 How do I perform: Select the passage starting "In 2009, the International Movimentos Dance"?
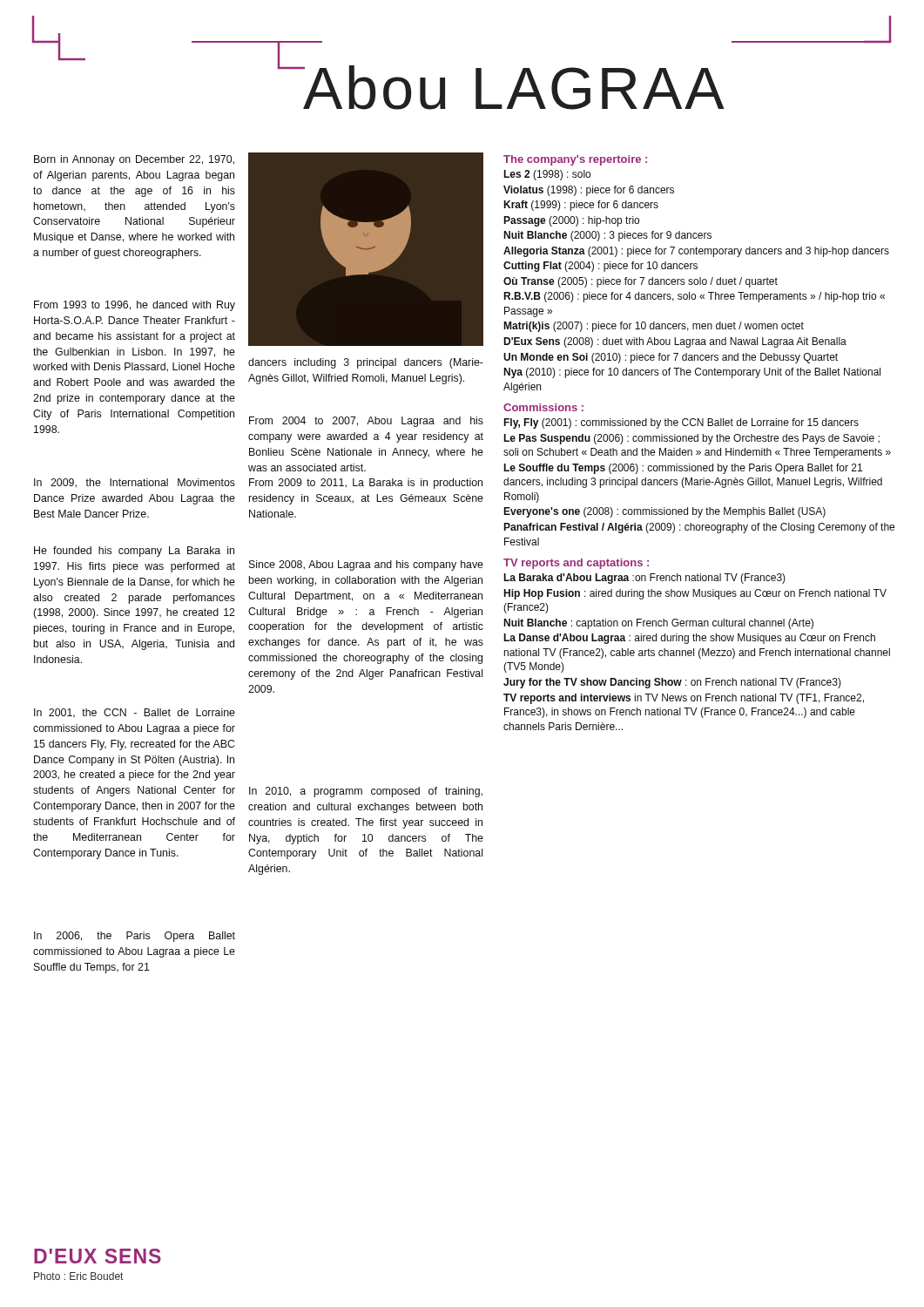point(134,499)
